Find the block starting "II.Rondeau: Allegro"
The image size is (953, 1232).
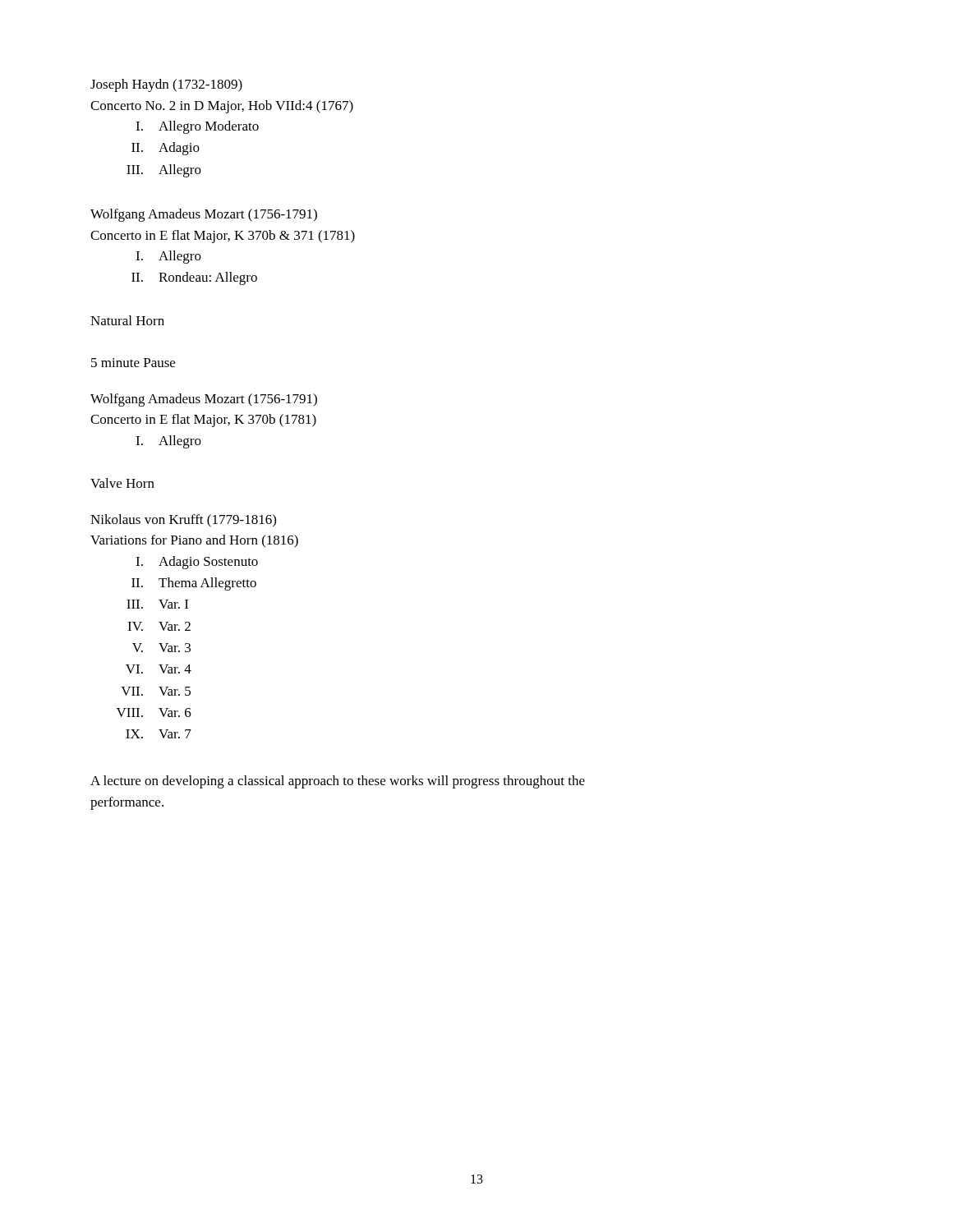click(x=194, y=278)
